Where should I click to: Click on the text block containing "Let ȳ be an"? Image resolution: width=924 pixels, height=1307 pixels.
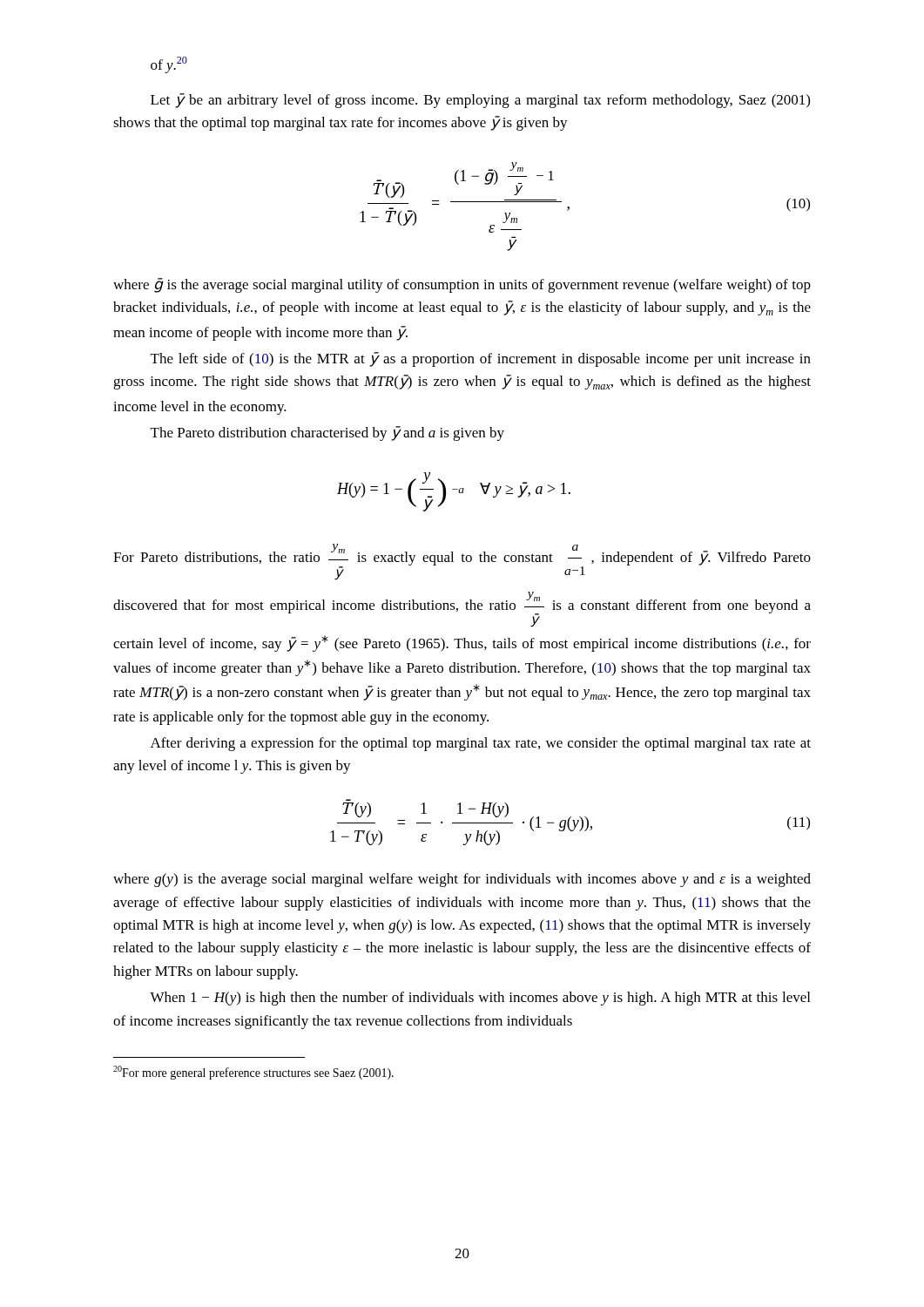coord(462,112)
